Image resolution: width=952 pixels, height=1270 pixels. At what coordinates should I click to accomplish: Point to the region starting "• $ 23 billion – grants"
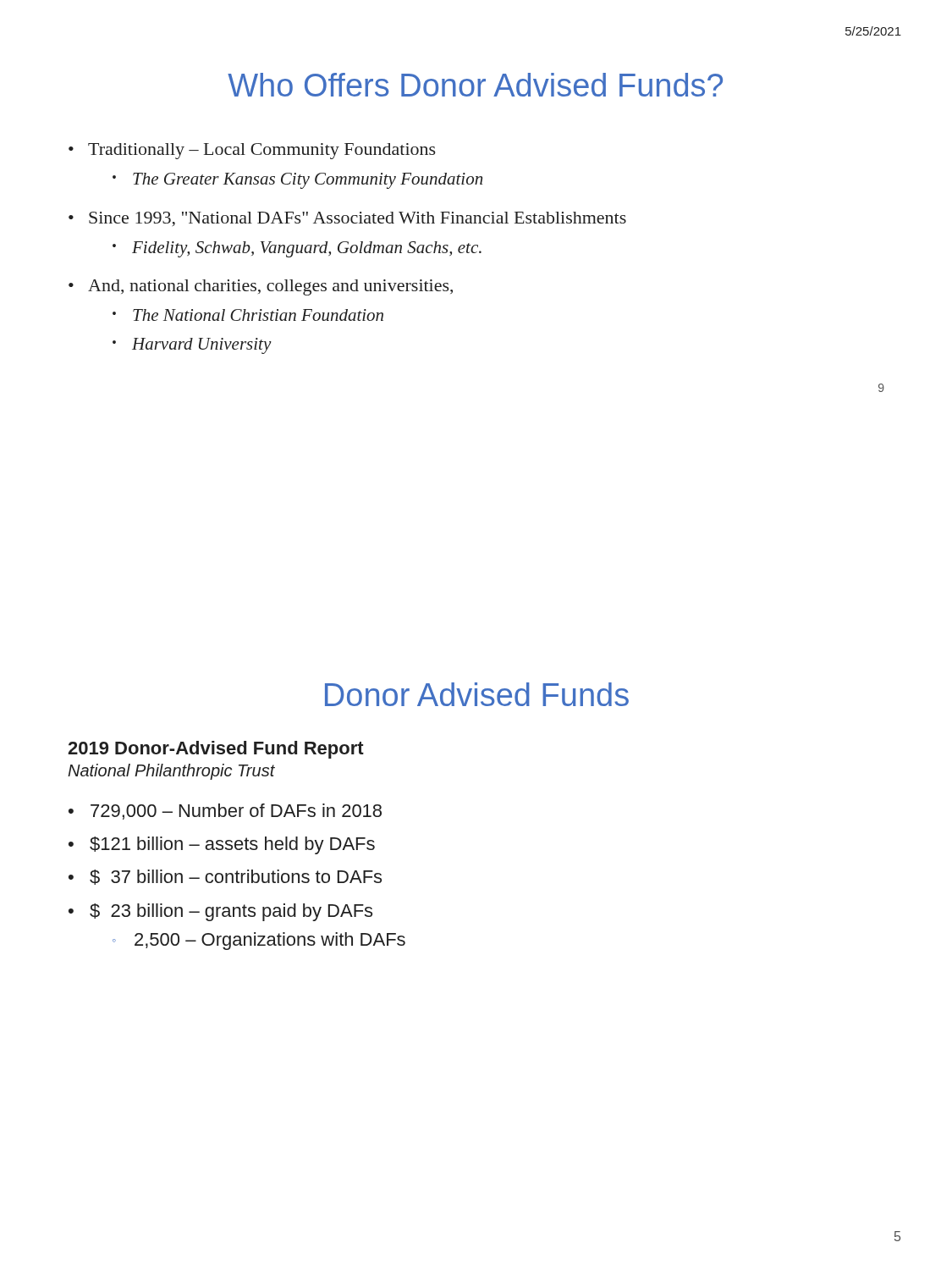220,910
